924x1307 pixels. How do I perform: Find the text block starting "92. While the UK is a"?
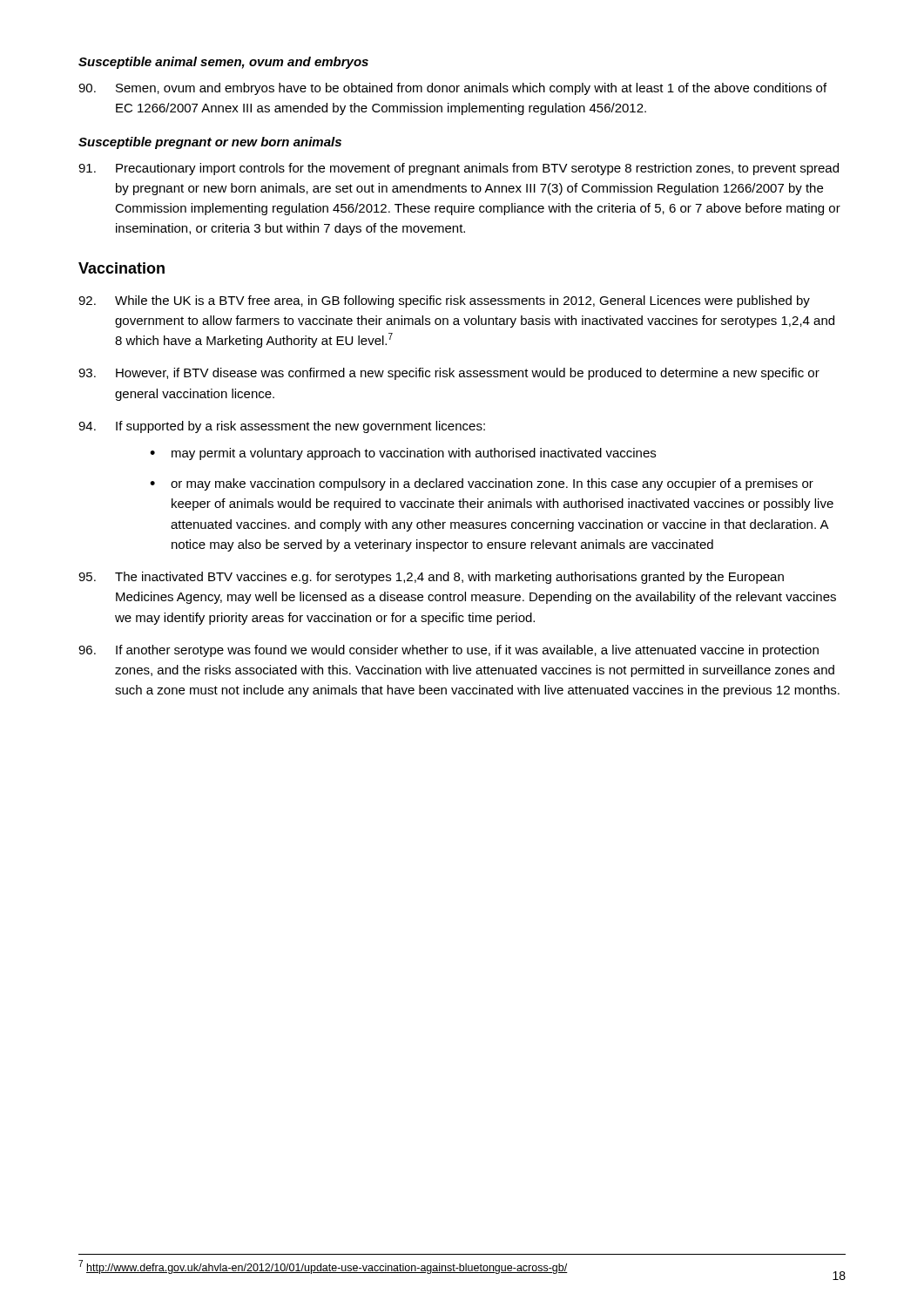[x=462, y=320]
